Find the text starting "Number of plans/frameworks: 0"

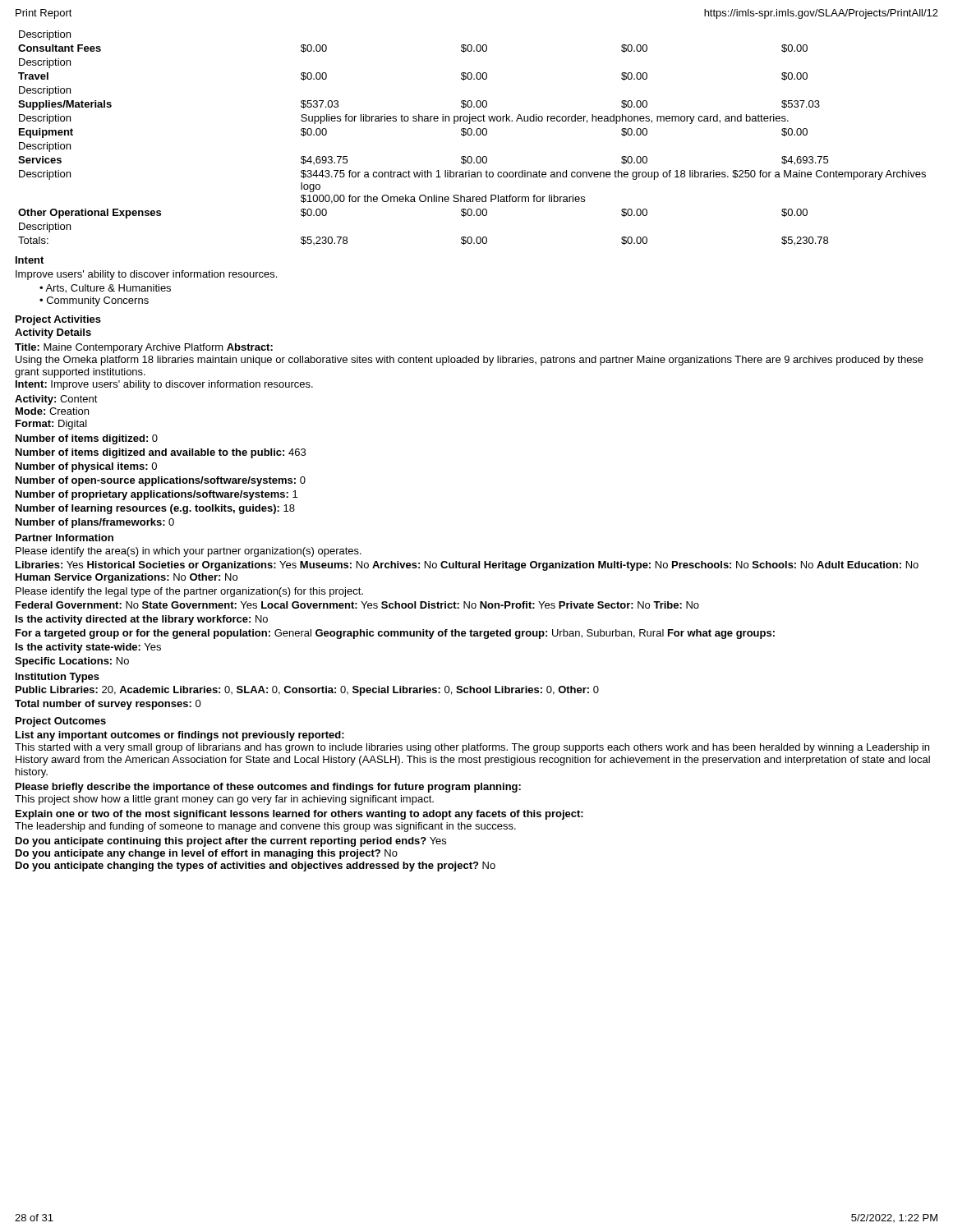95,522
